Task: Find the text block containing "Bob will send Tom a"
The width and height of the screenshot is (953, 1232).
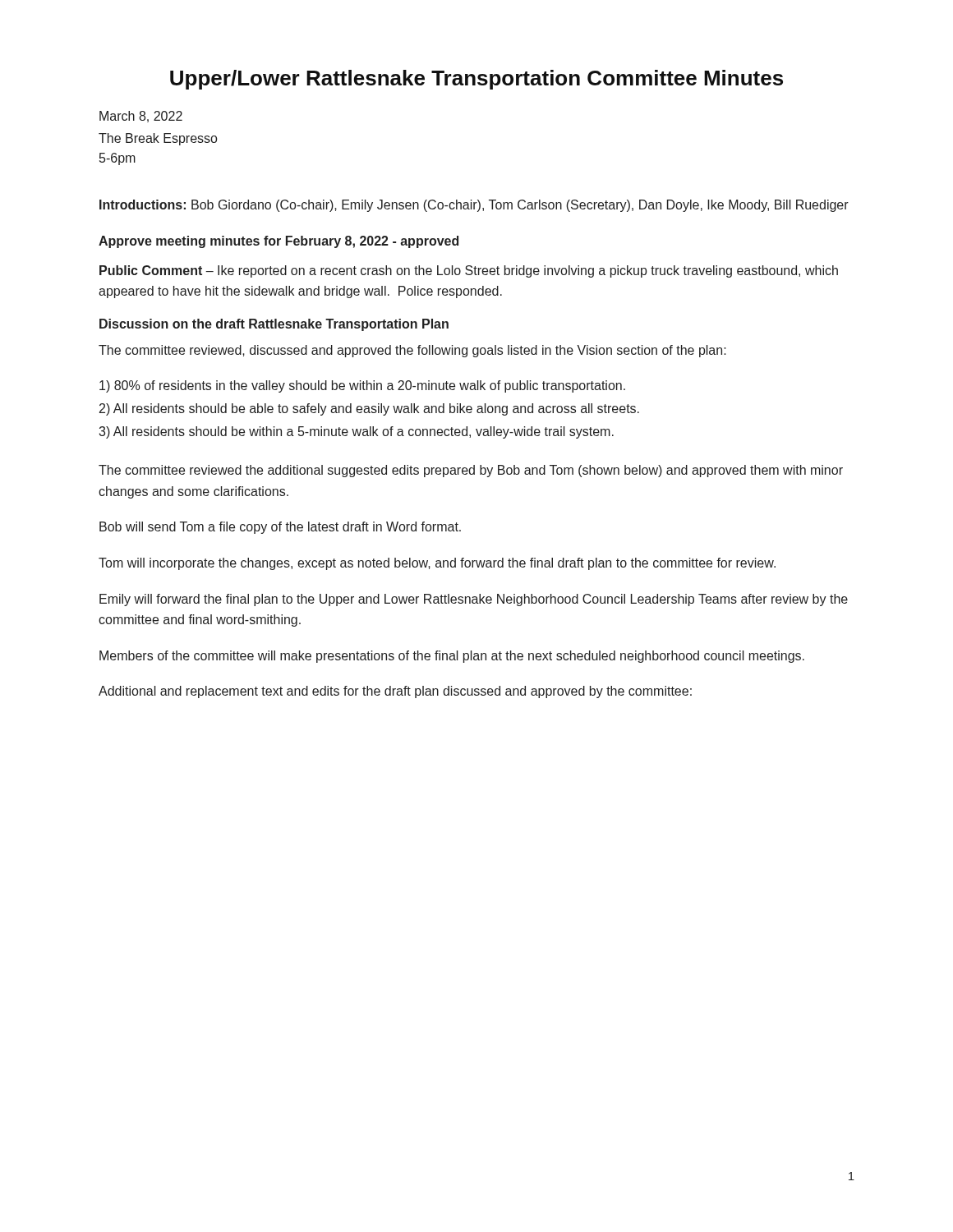Action: point(280,527)
